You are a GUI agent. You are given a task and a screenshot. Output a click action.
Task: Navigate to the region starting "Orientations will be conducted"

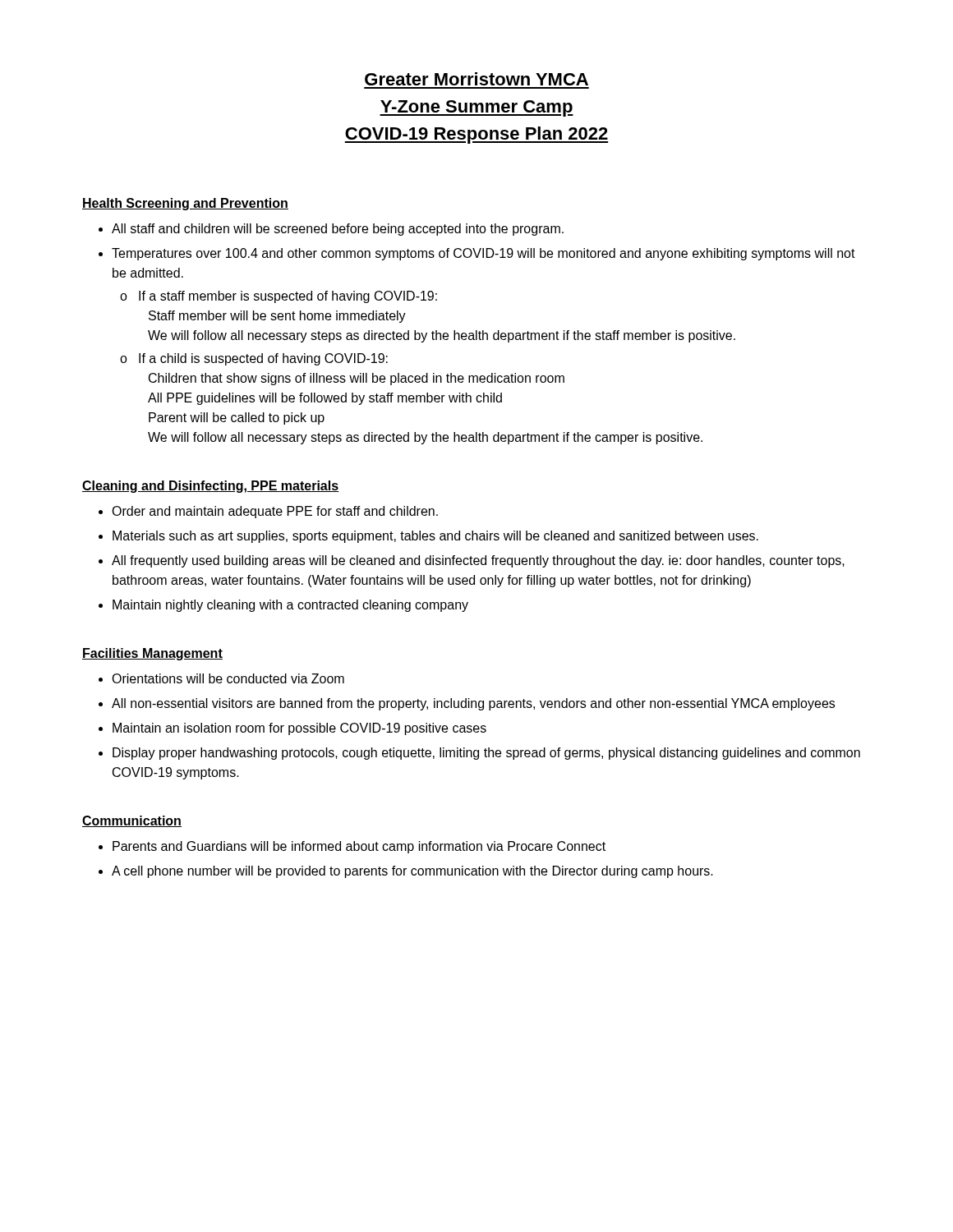coord(221,678)
